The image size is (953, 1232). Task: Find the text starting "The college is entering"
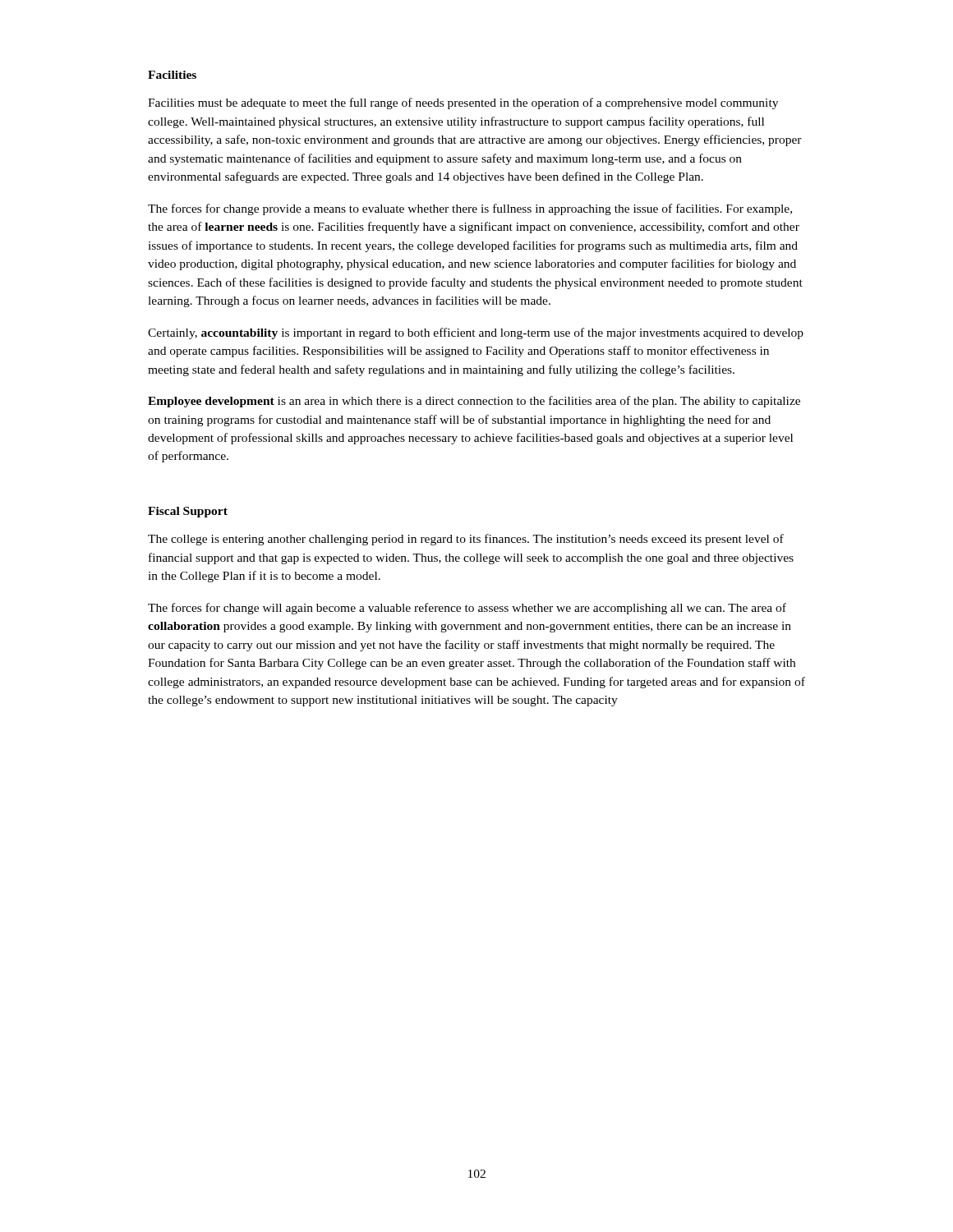click(x=471, y=557)
